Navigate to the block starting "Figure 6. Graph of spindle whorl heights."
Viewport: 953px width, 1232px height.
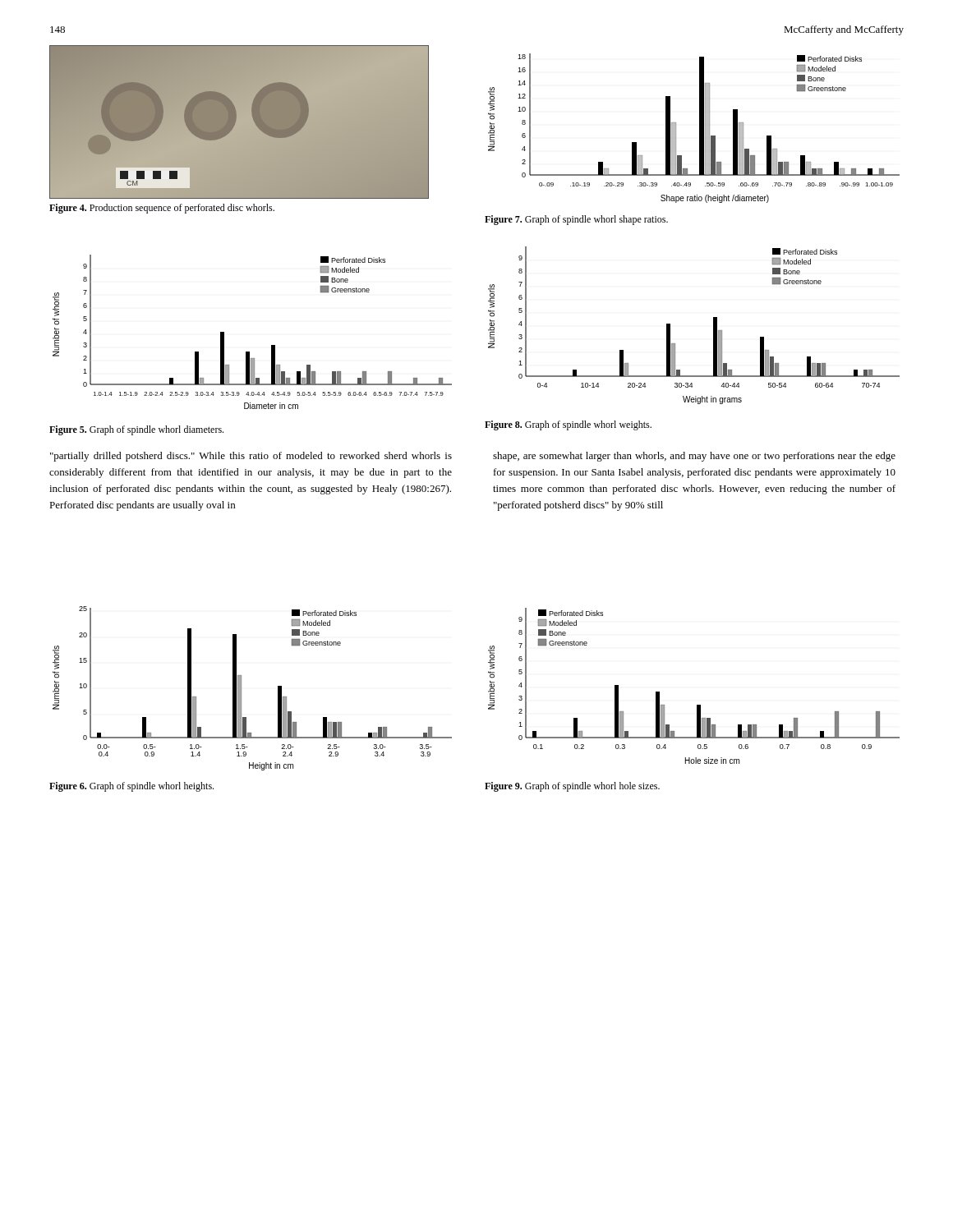(132, 786)
